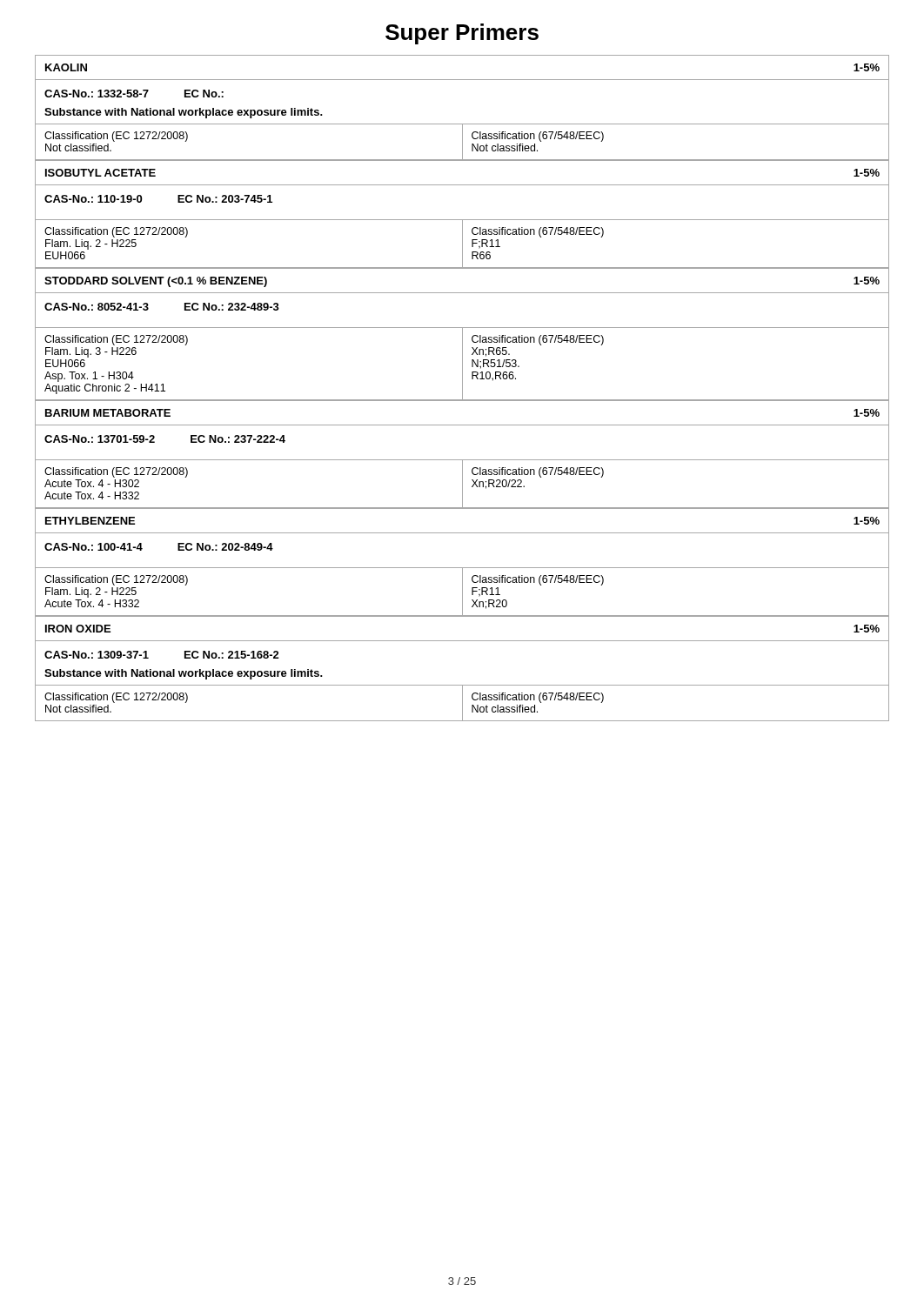The height and width of the screenshot is (1305, 924).
Task: Find the table that mentions "IRON OXIDE 1-5% CAS-No.:"
Action: (x=462, y=669)
